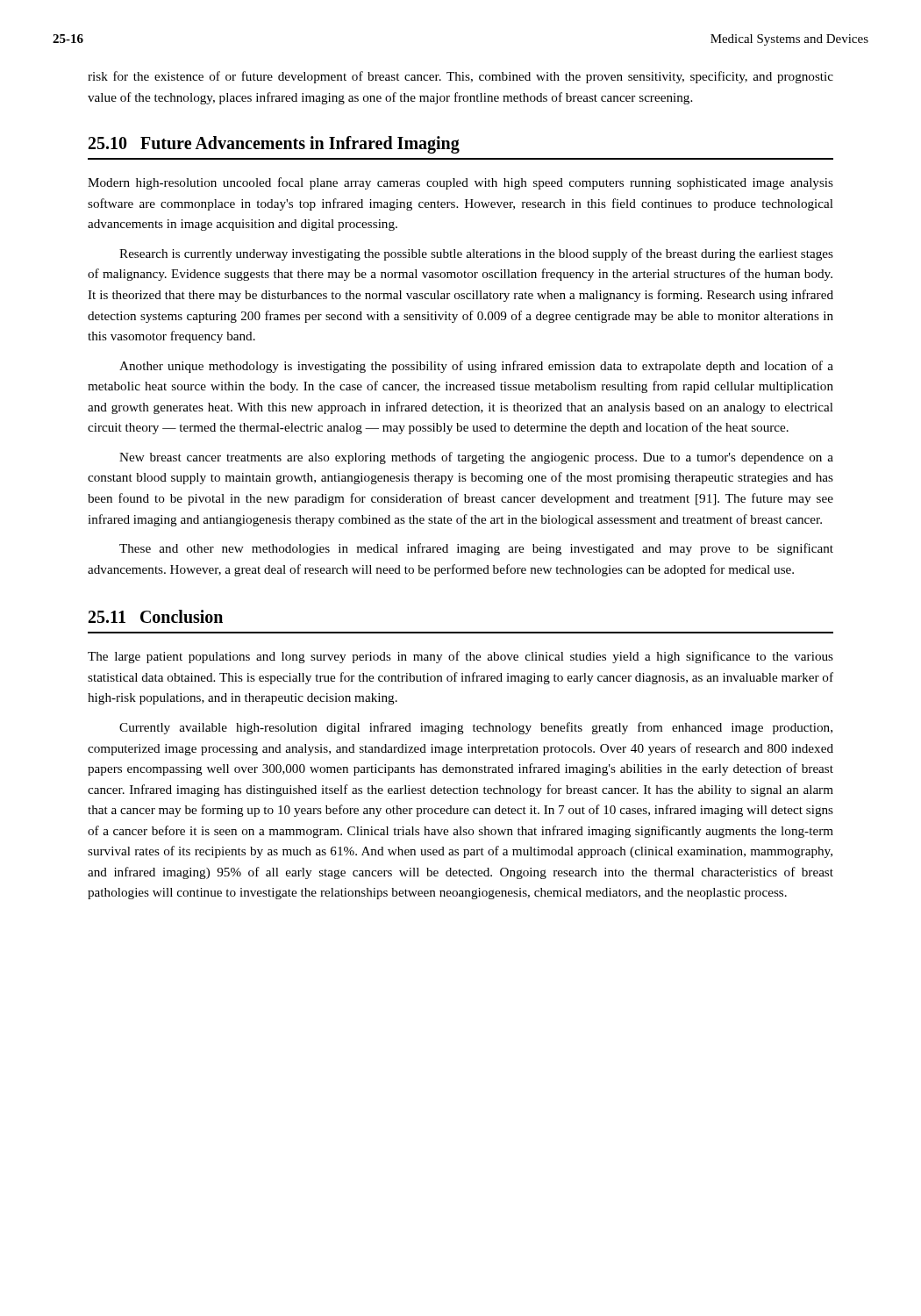This screenshot has width=921, height=1316.
Task: Where is the passage that starts "Research is currently"?
Action: pos(460,294)
